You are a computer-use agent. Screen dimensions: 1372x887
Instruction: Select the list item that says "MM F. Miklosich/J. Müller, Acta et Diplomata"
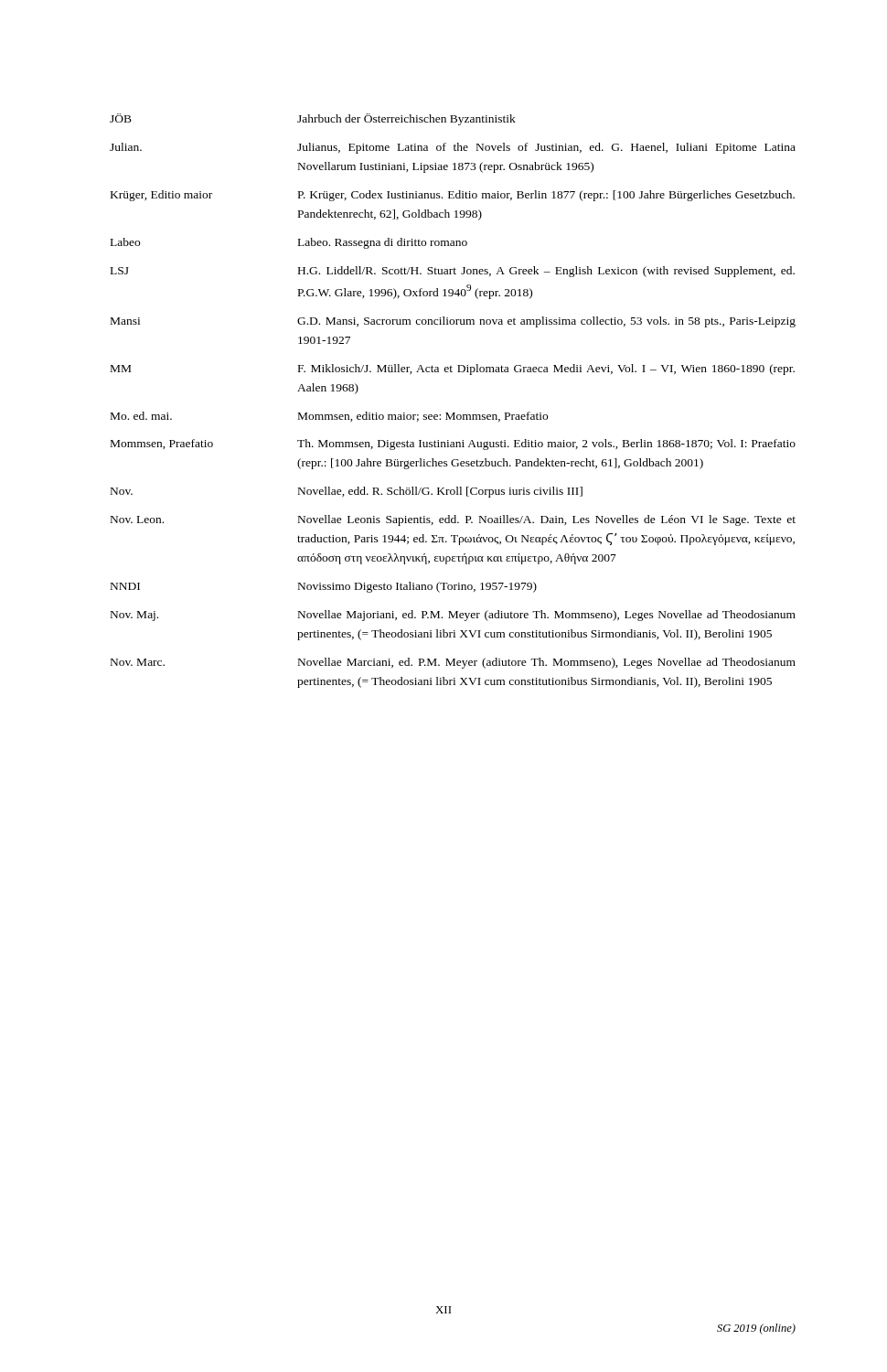tap(453, 378)
